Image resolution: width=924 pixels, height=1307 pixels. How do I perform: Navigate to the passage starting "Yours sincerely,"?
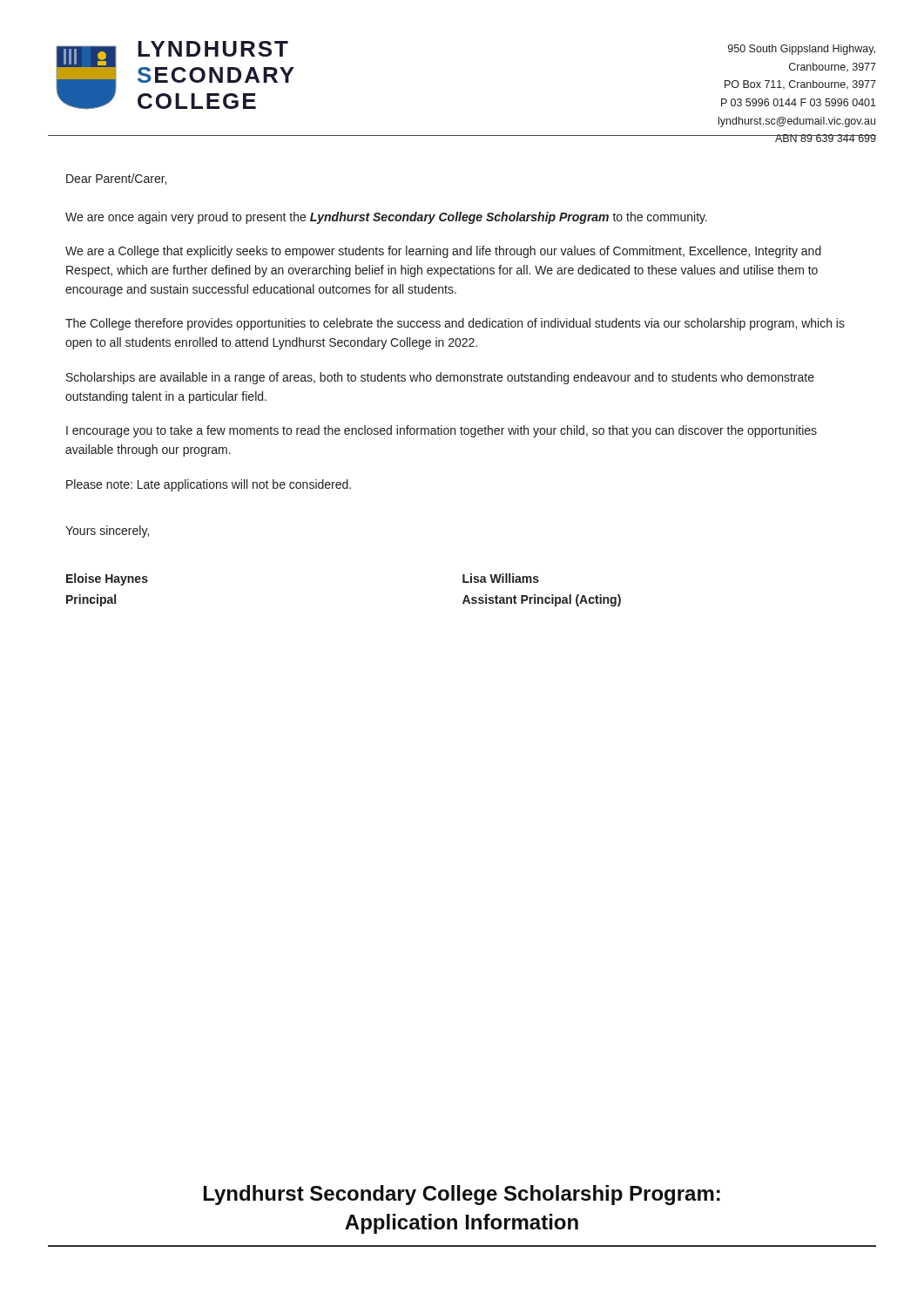point(107,532)
